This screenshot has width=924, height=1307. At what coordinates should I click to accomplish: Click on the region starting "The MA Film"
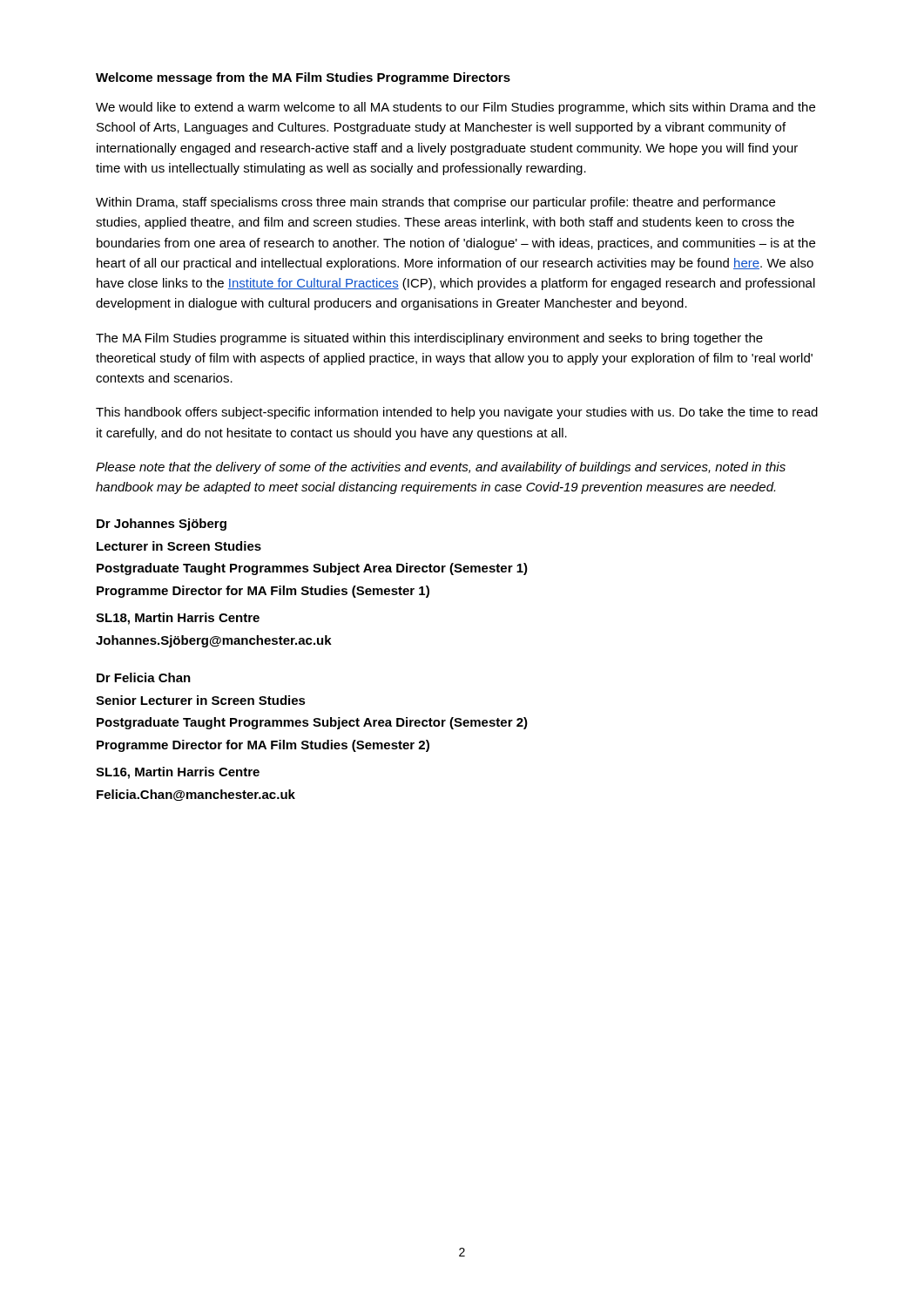click(454, 357)
